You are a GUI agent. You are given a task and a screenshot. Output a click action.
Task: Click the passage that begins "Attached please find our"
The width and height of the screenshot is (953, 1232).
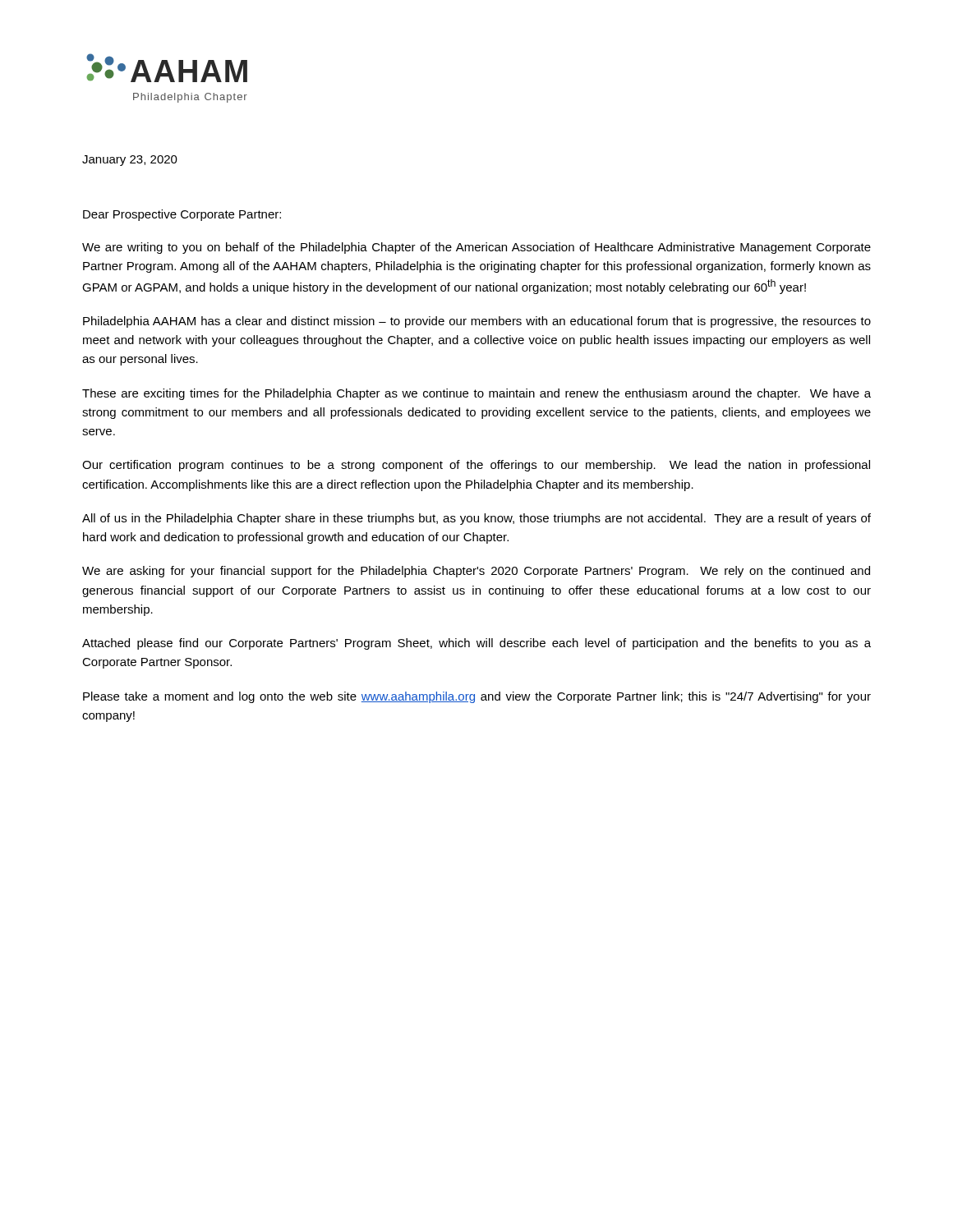coord(476,652)
